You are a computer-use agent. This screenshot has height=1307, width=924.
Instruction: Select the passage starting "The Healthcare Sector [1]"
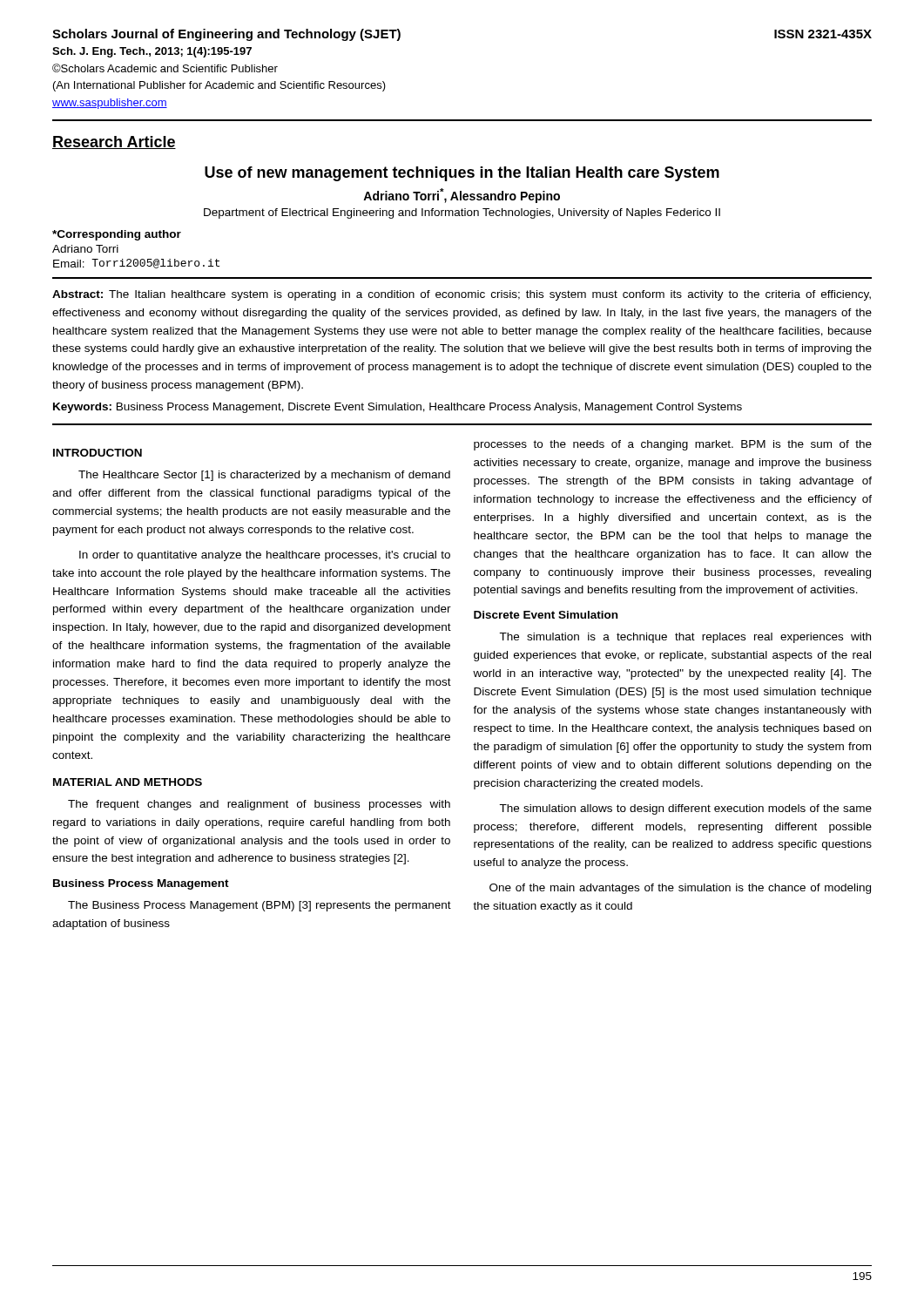pos(251,503)
